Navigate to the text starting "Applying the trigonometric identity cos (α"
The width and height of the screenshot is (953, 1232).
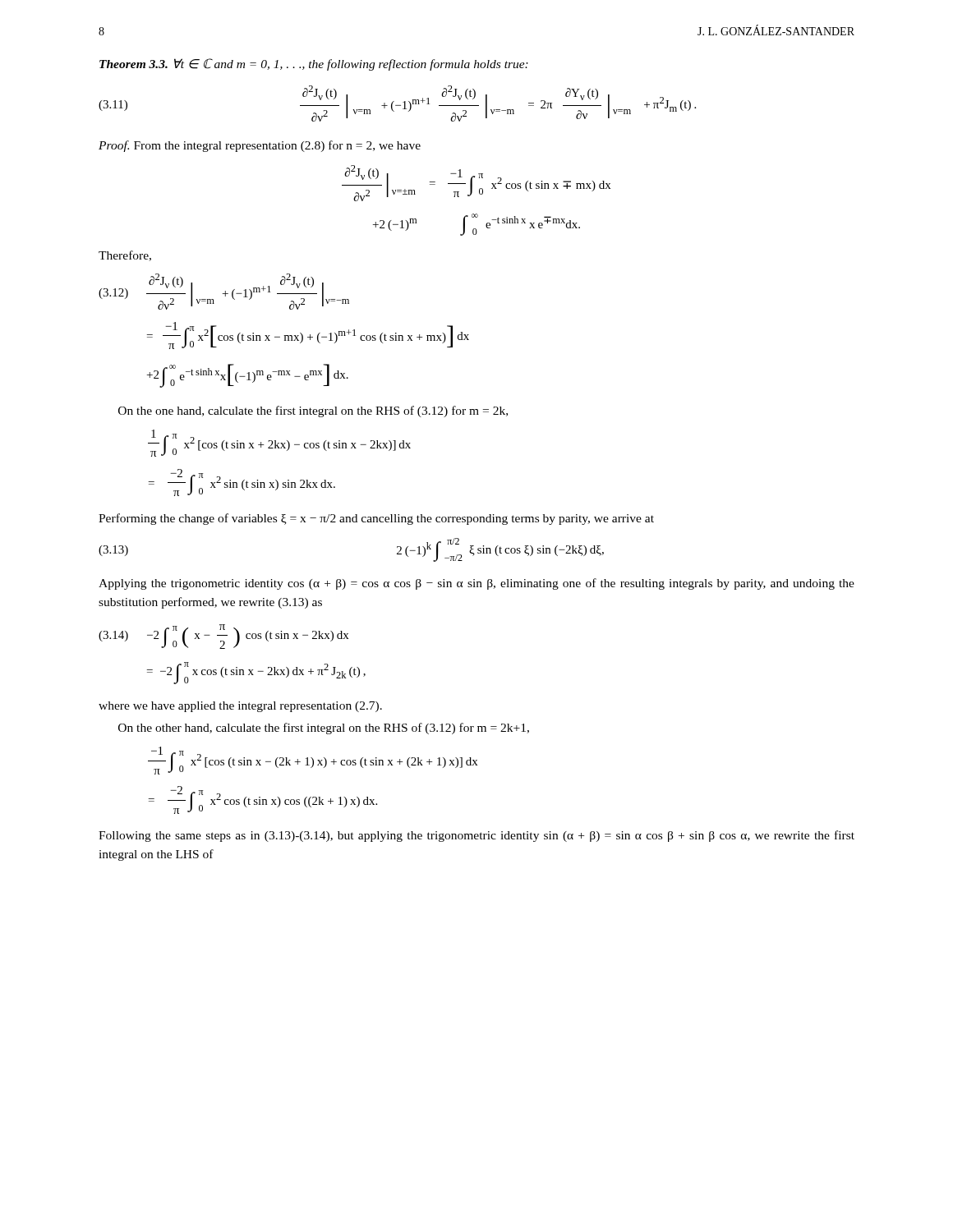click(x=476, y=592)
